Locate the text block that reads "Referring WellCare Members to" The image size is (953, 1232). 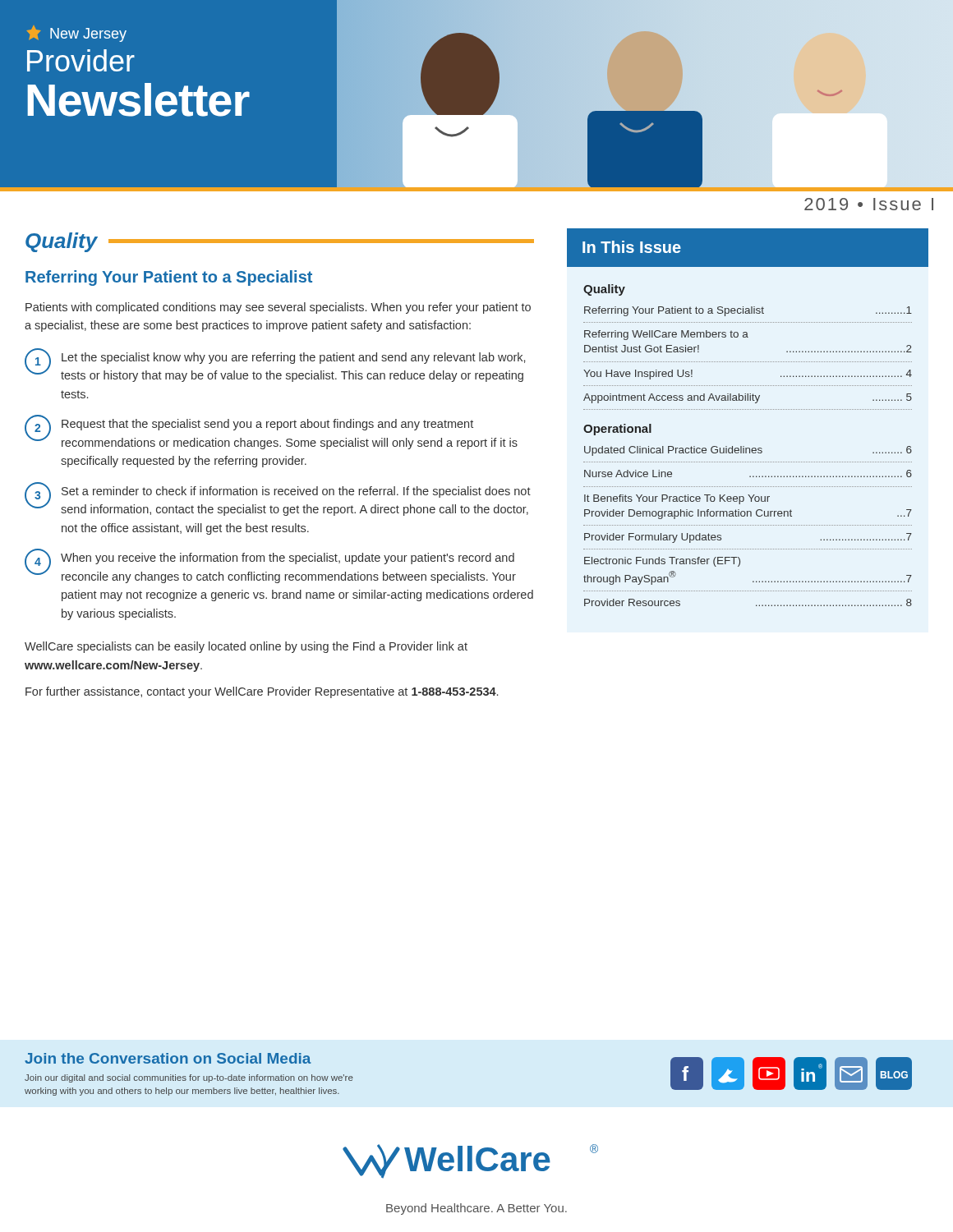pos(748,342)
